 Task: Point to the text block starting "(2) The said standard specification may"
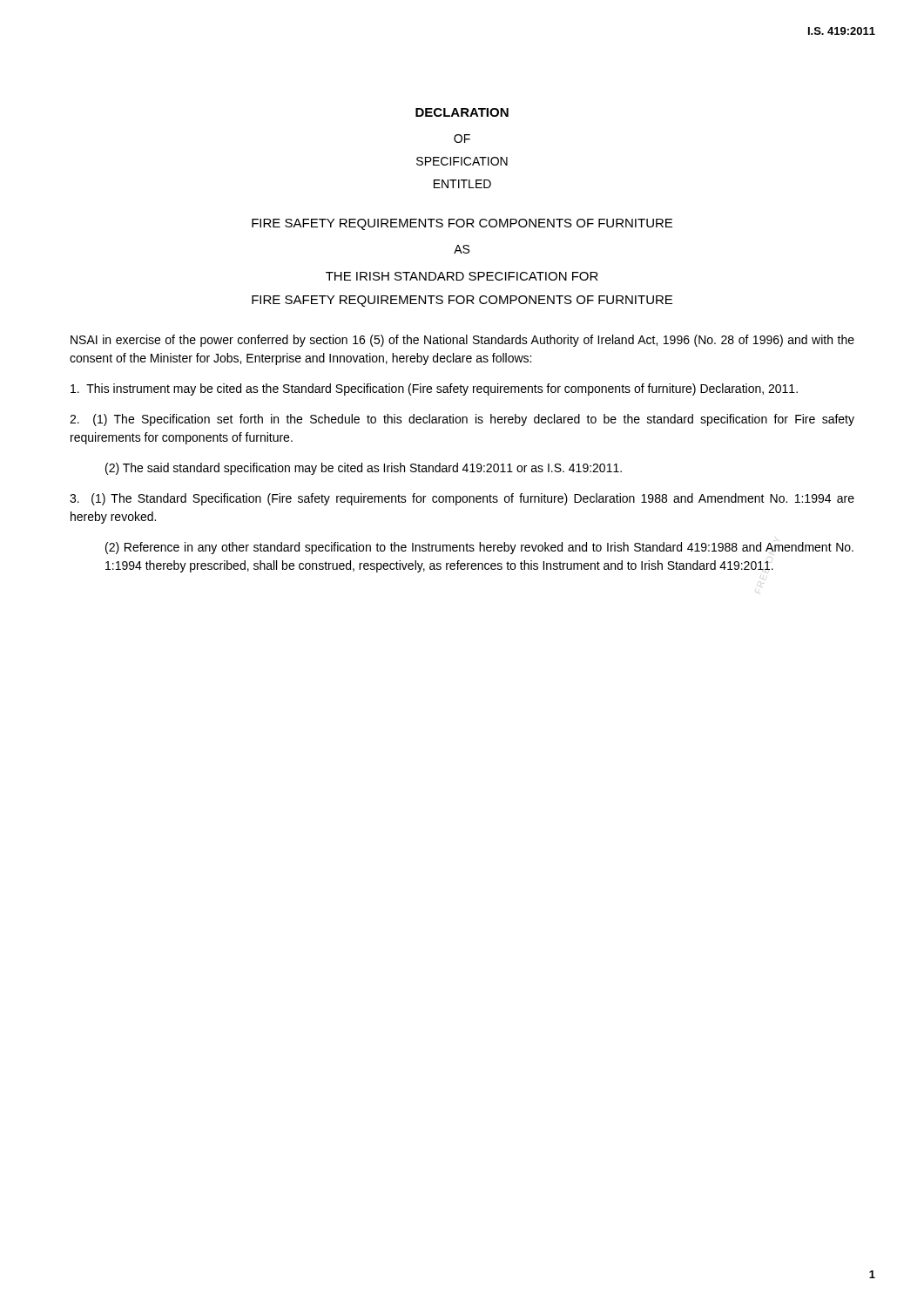tap(364, 468)
